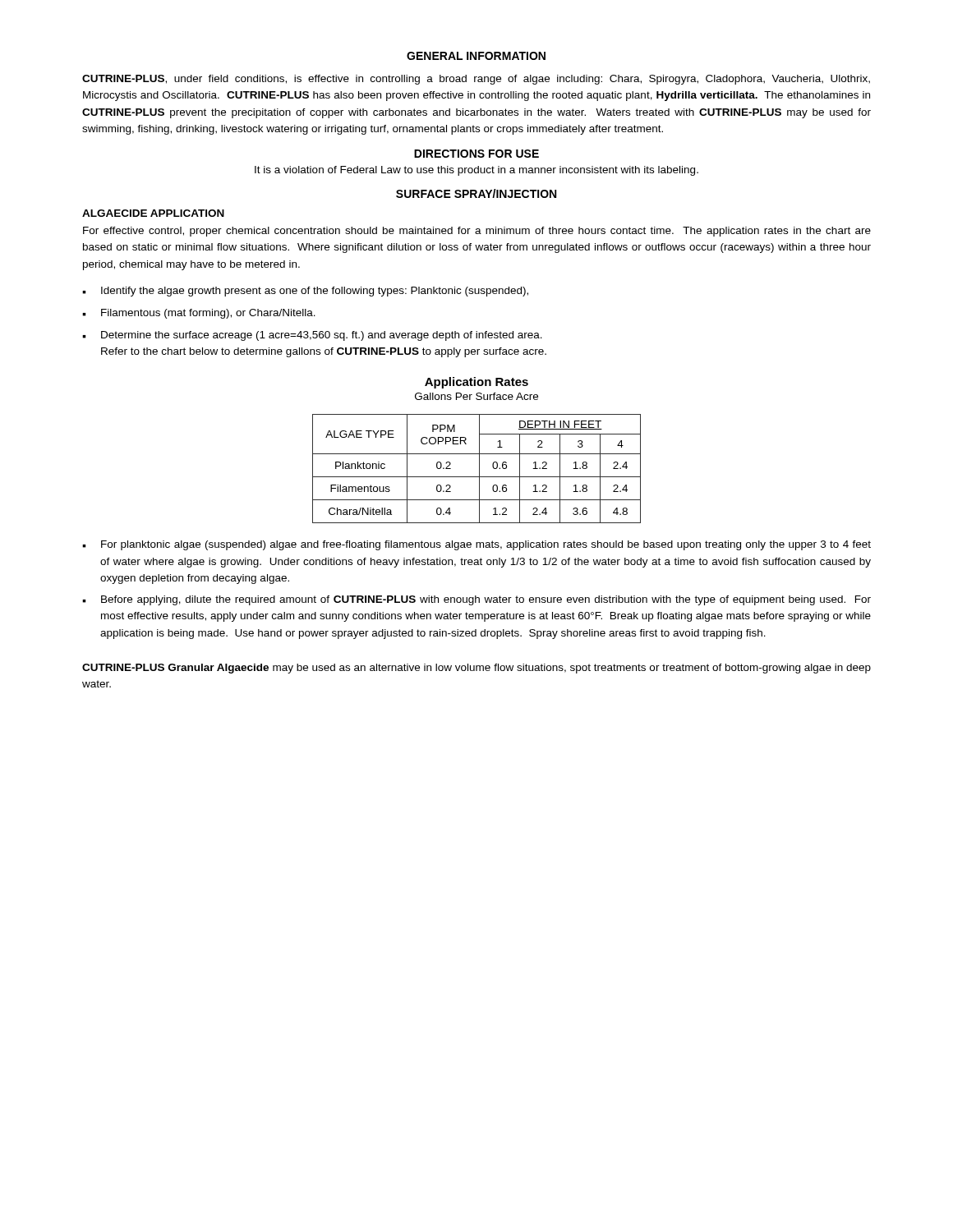Locate the text block starting "CUTRINE-PLUS, under field conditions, is"
This screenshot has width=953, height=1232.
pyautogui.click(x=476, y=103)
